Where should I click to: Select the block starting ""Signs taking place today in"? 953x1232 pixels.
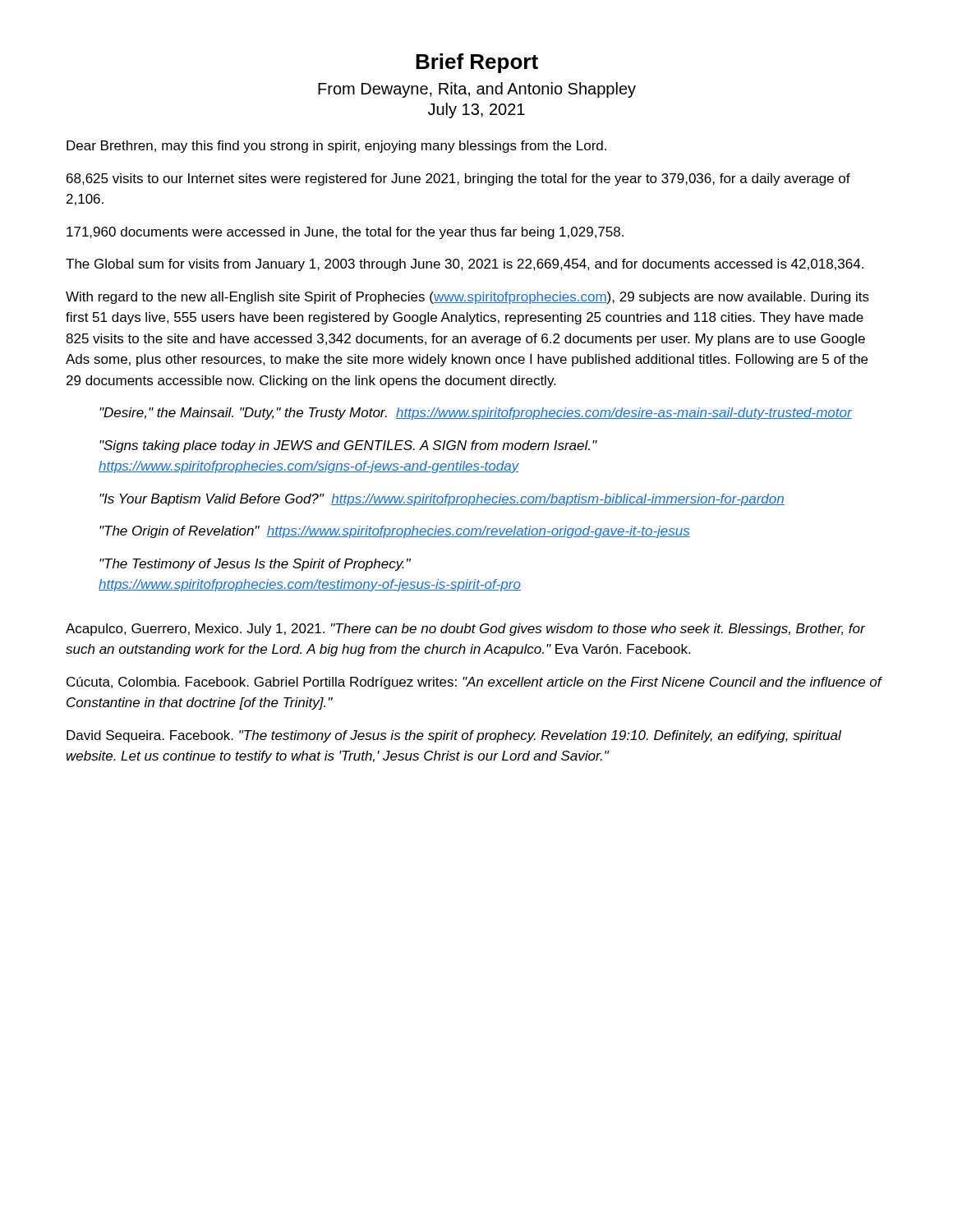click(x=348, y=456)
